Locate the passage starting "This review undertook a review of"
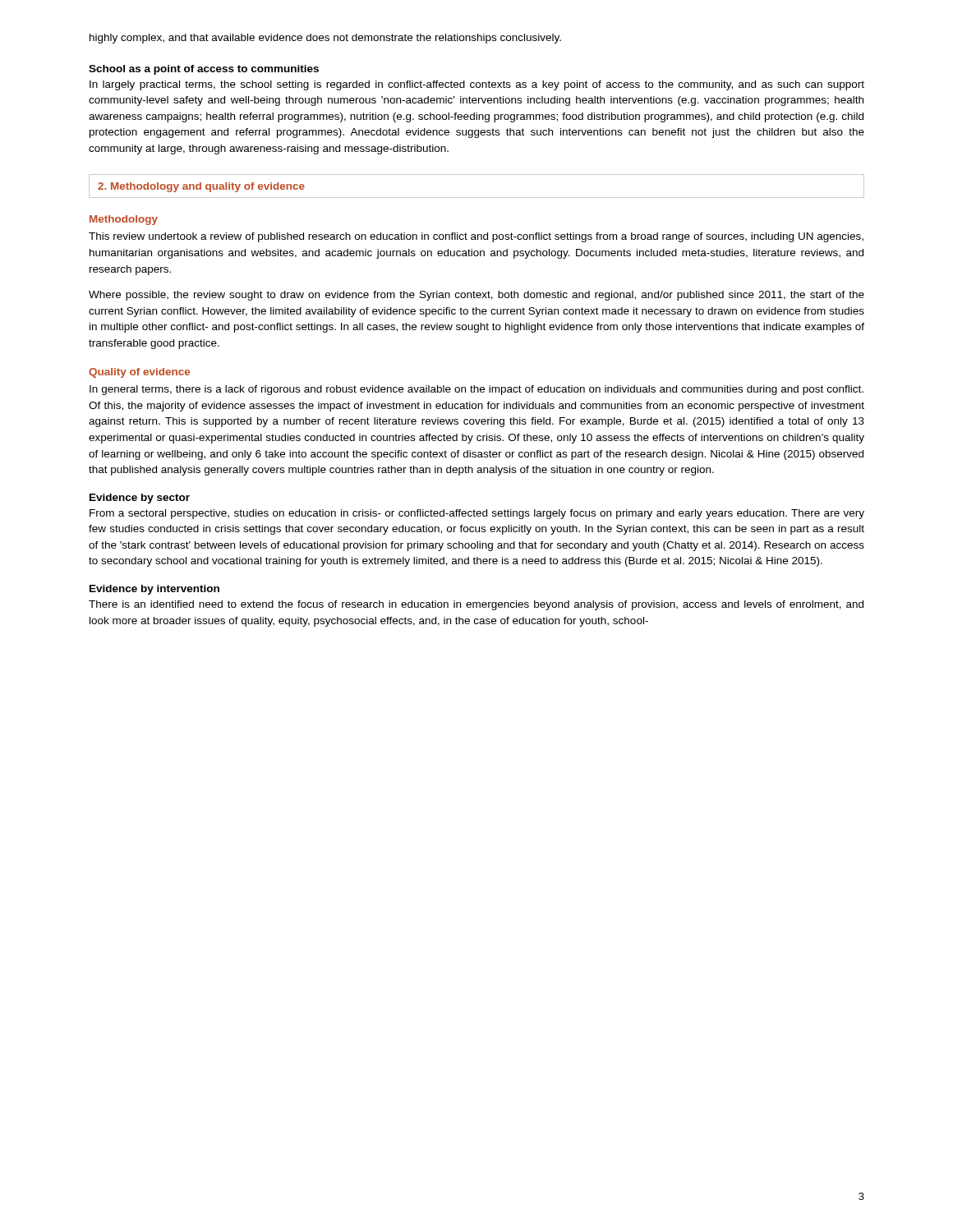 [x=476, y=252]
